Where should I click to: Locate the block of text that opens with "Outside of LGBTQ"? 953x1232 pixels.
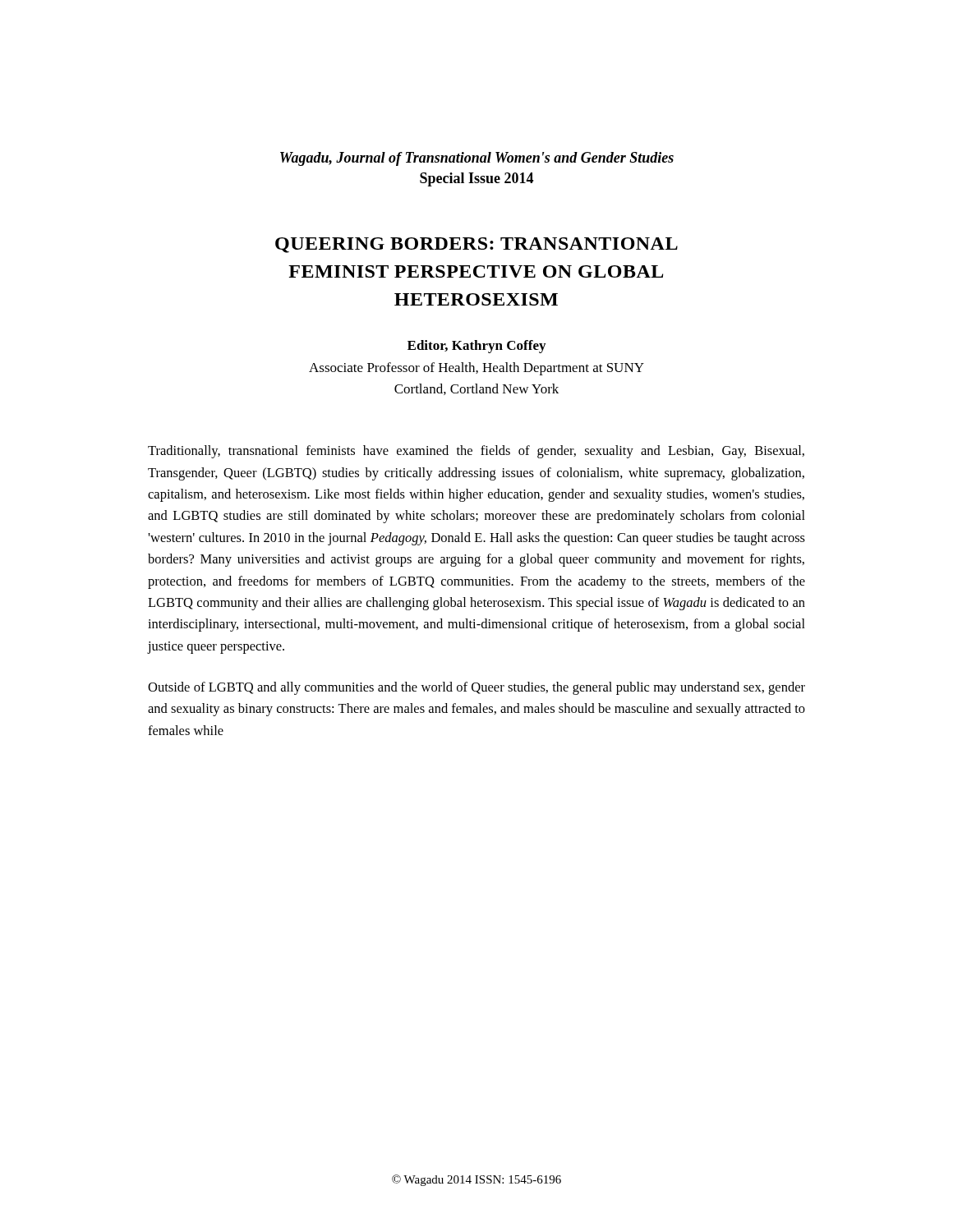click(476, 709)
